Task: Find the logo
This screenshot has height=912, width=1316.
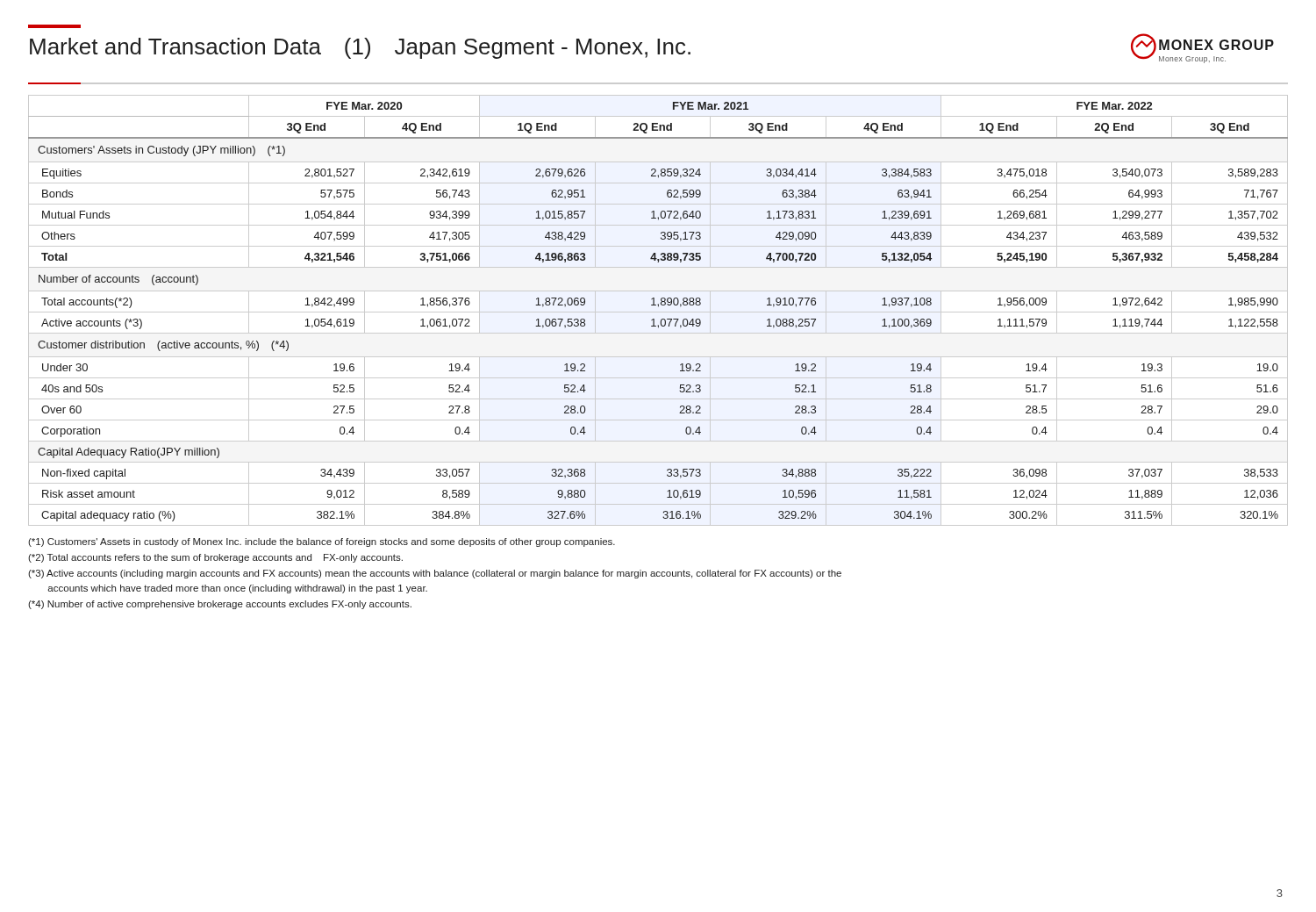Action: (1209, 51)
